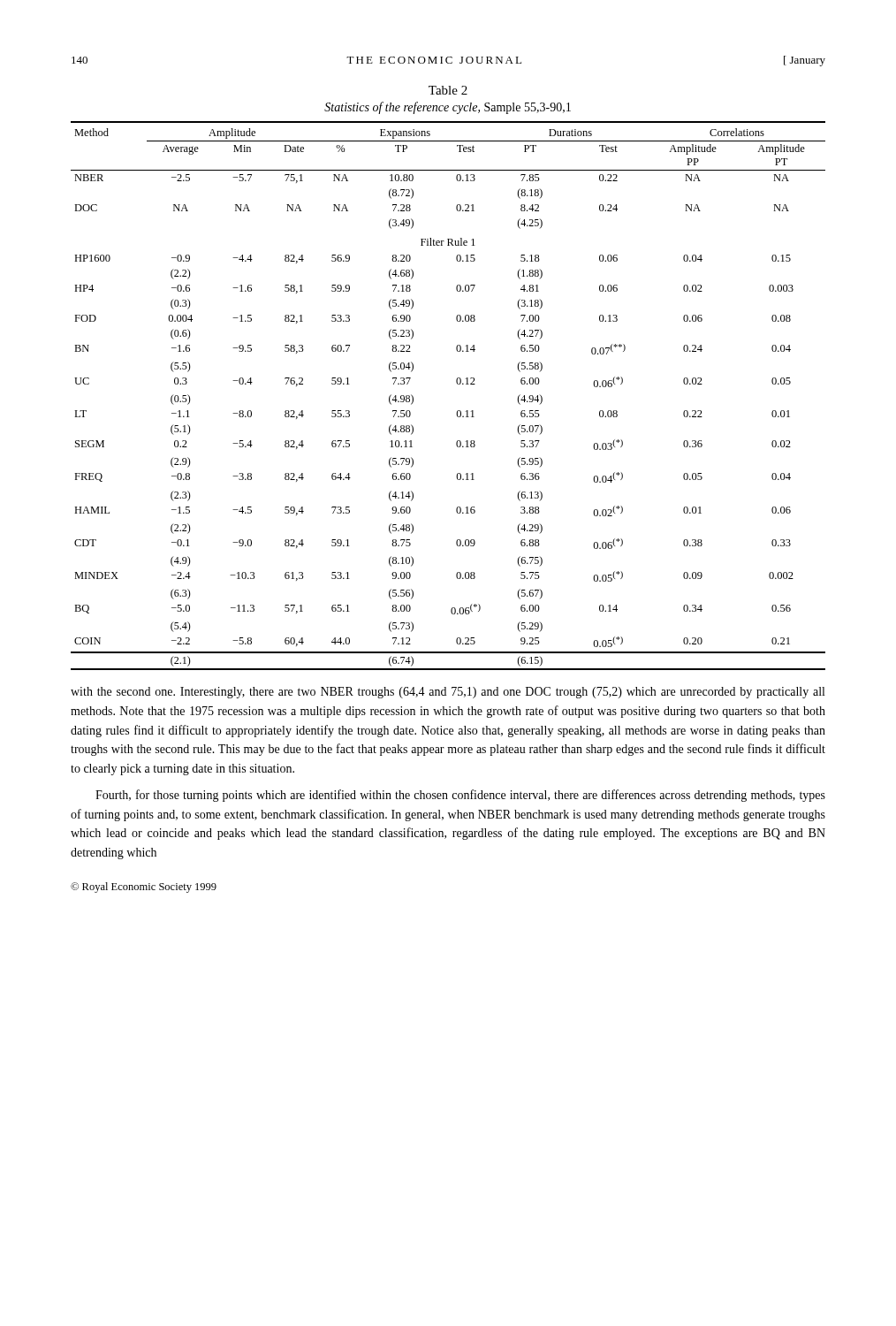Select the passage starting "Statistics of the reference cycle, Sample 55,3-90,1"

(x=448, y=107)
